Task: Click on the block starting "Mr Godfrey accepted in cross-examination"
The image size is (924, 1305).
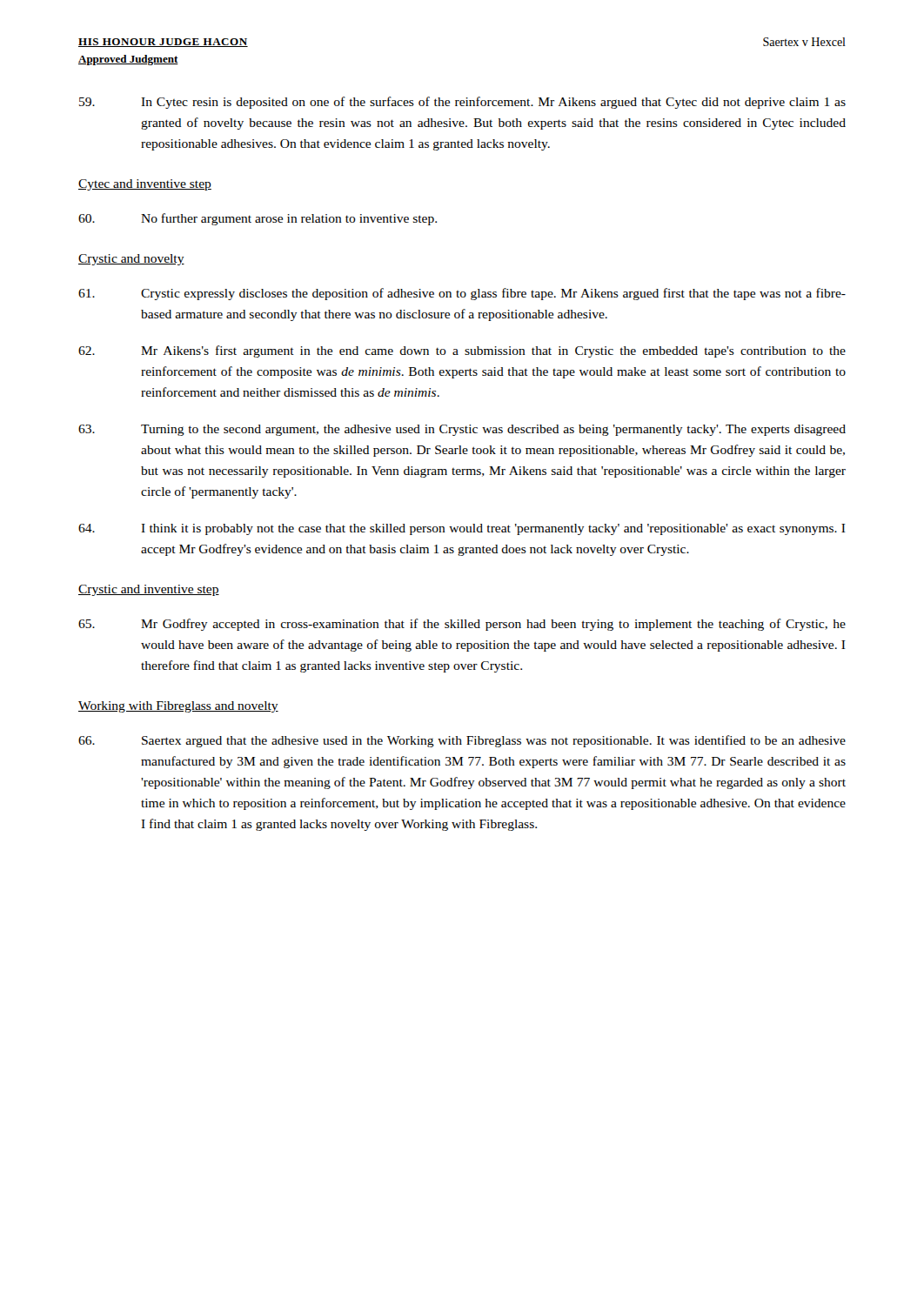Action: (462, 645)
